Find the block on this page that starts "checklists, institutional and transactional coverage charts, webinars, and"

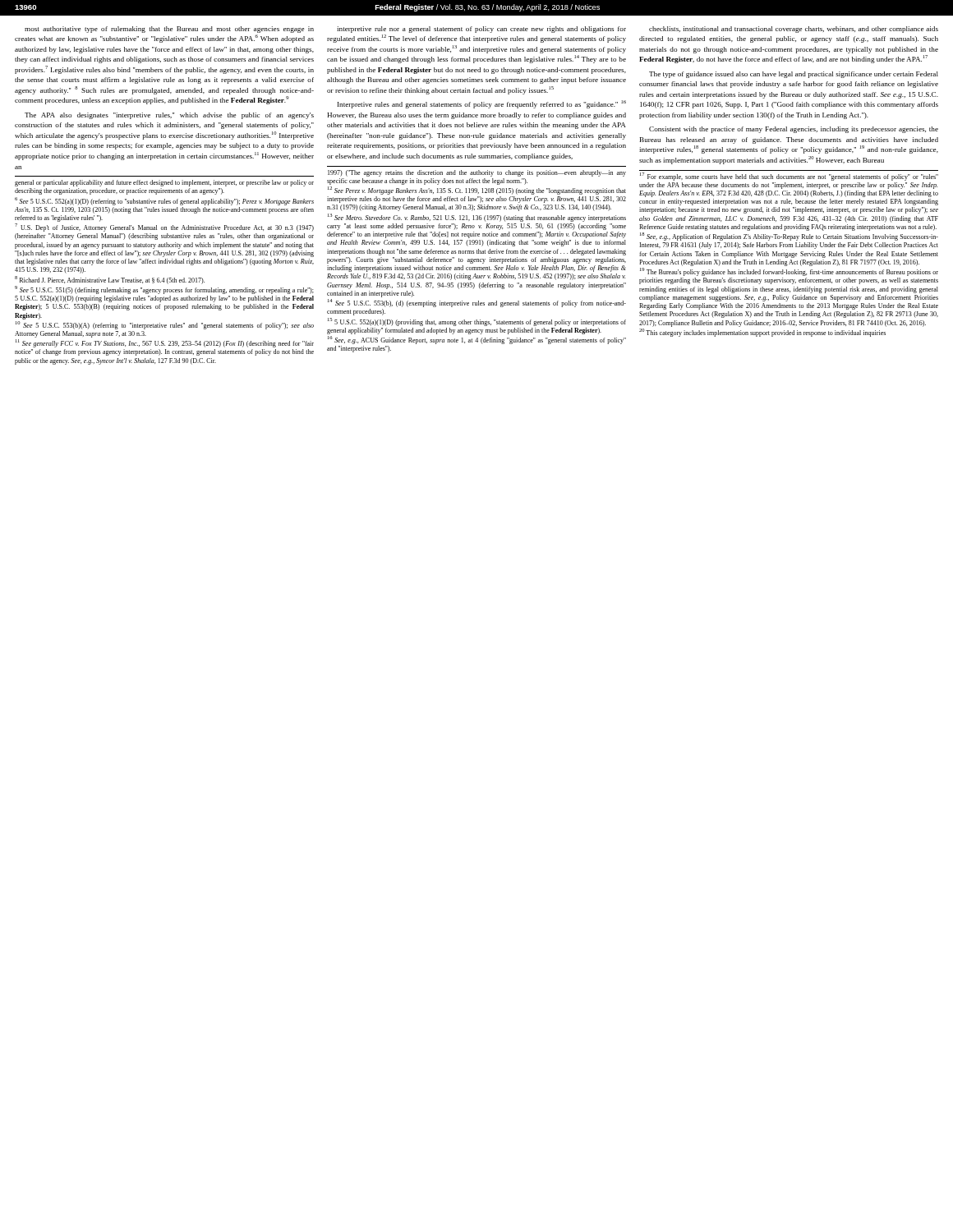click(x=789, y=181)
